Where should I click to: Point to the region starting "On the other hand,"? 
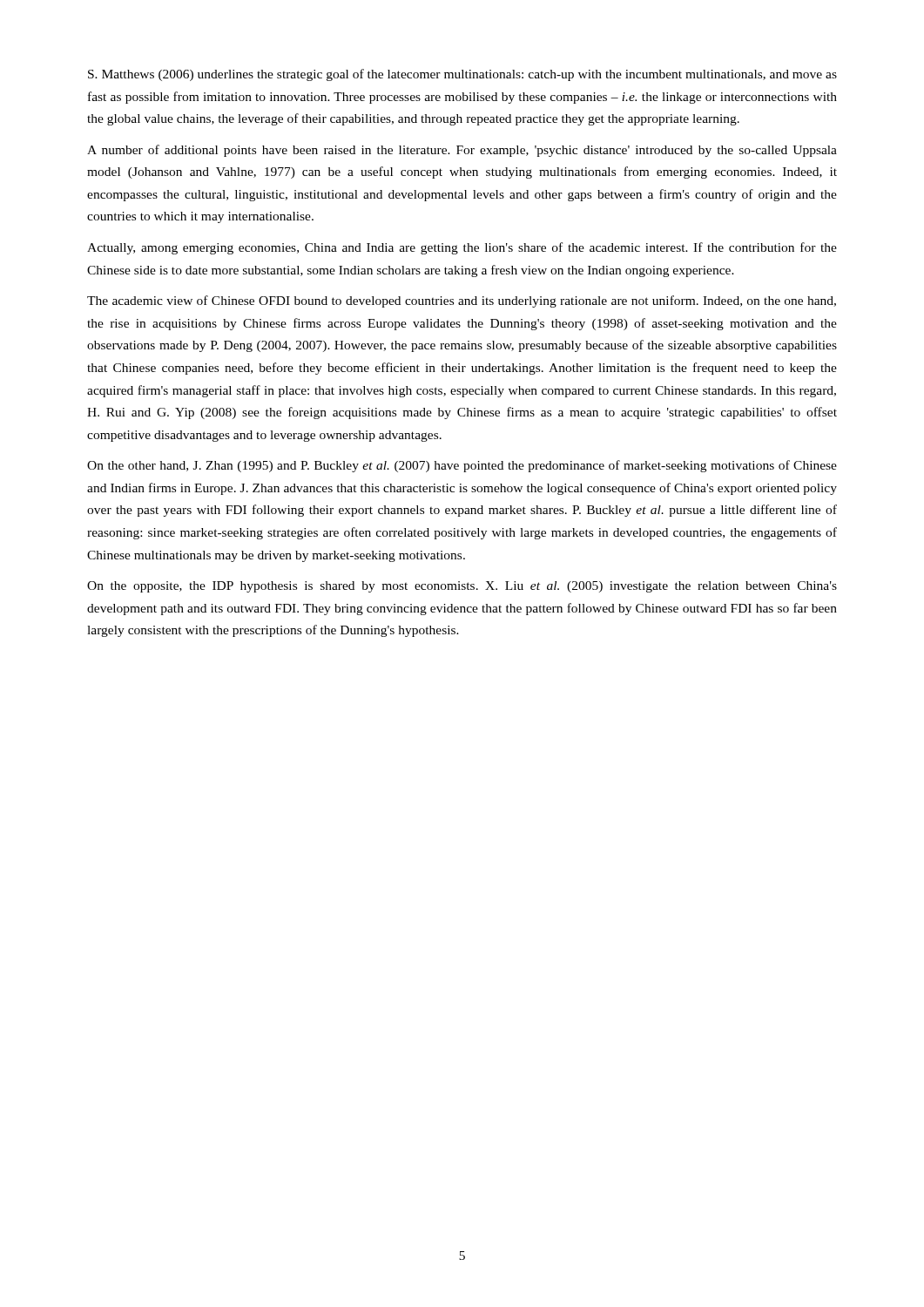coord(462,510)
